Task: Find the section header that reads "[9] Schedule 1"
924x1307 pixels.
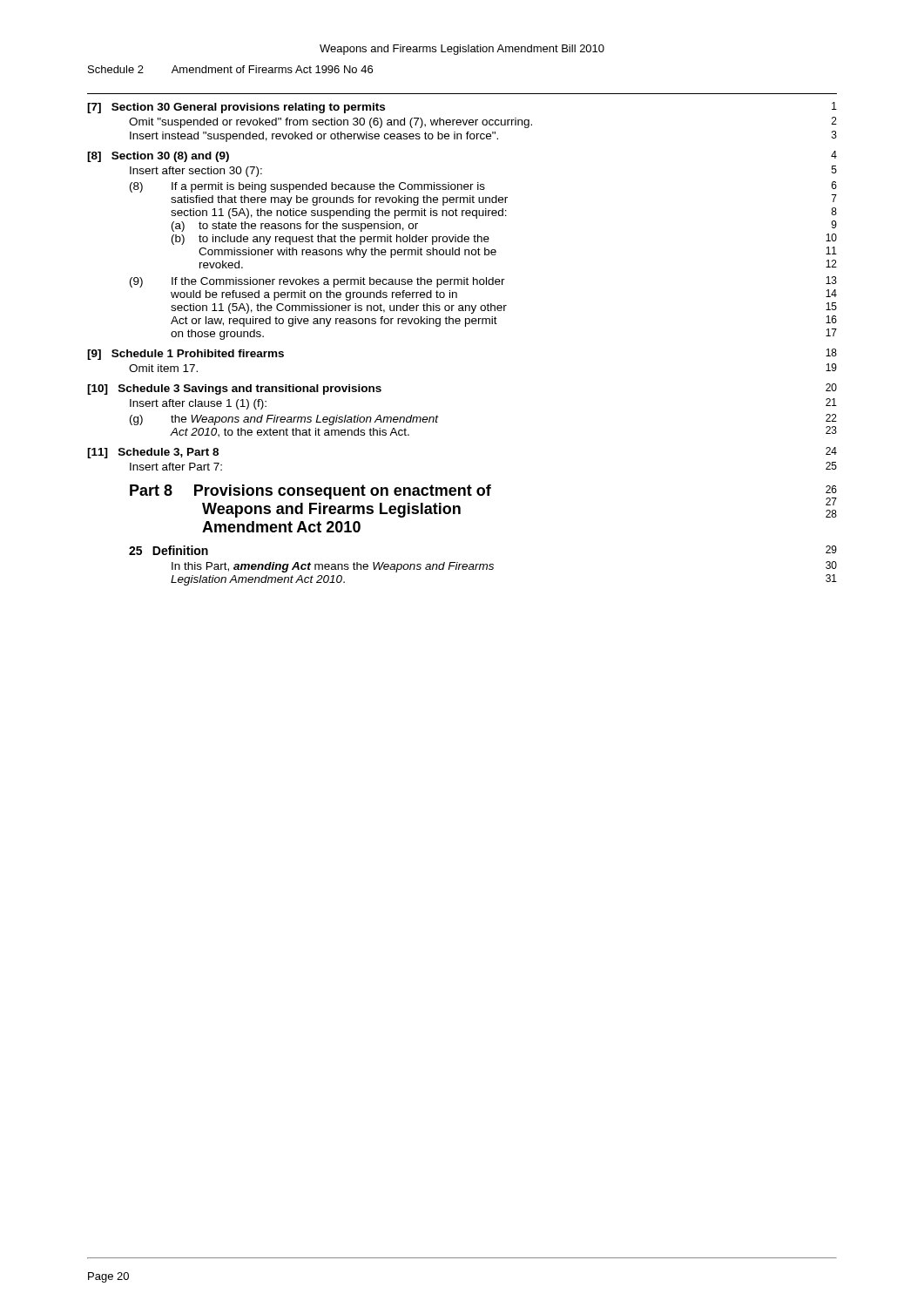Action: click(x=186, y=354)
